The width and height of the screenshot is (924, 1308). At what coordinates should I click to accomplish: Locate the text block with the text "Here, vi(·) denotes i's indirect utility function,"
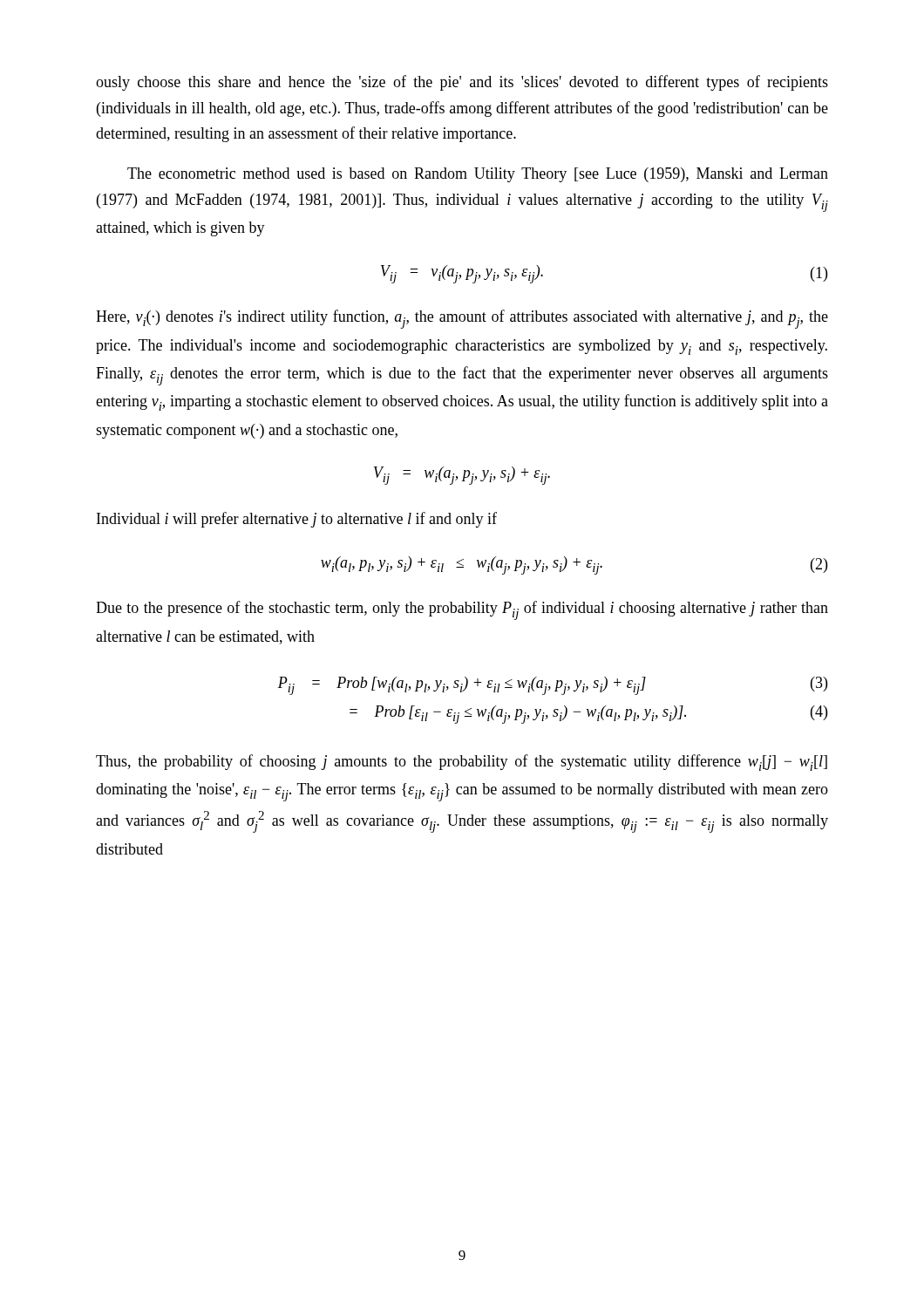click(462, 374)
